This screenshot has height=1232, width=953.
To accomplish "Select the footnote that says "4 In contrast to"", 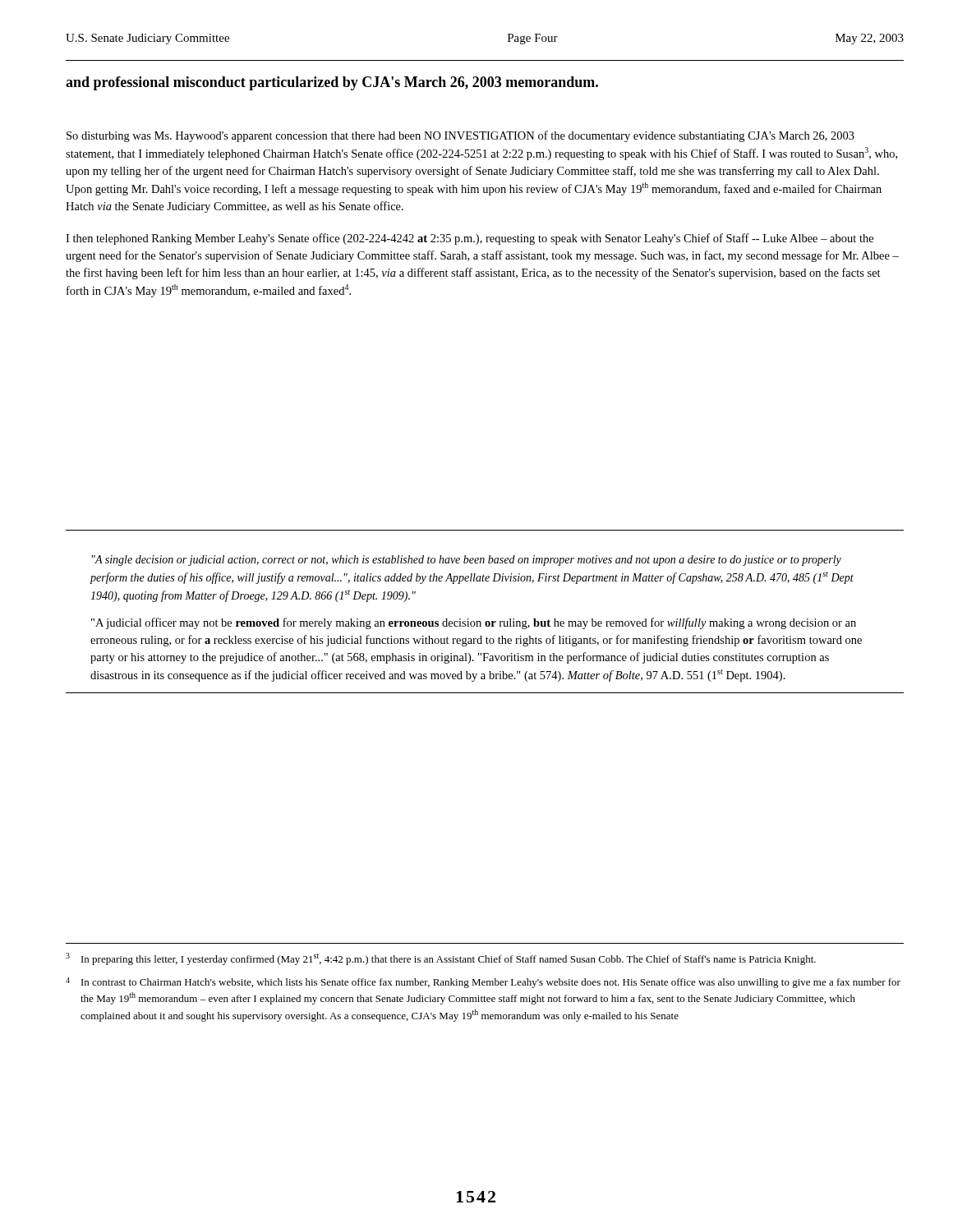I will pyautogui.click(x=485, y=999).
